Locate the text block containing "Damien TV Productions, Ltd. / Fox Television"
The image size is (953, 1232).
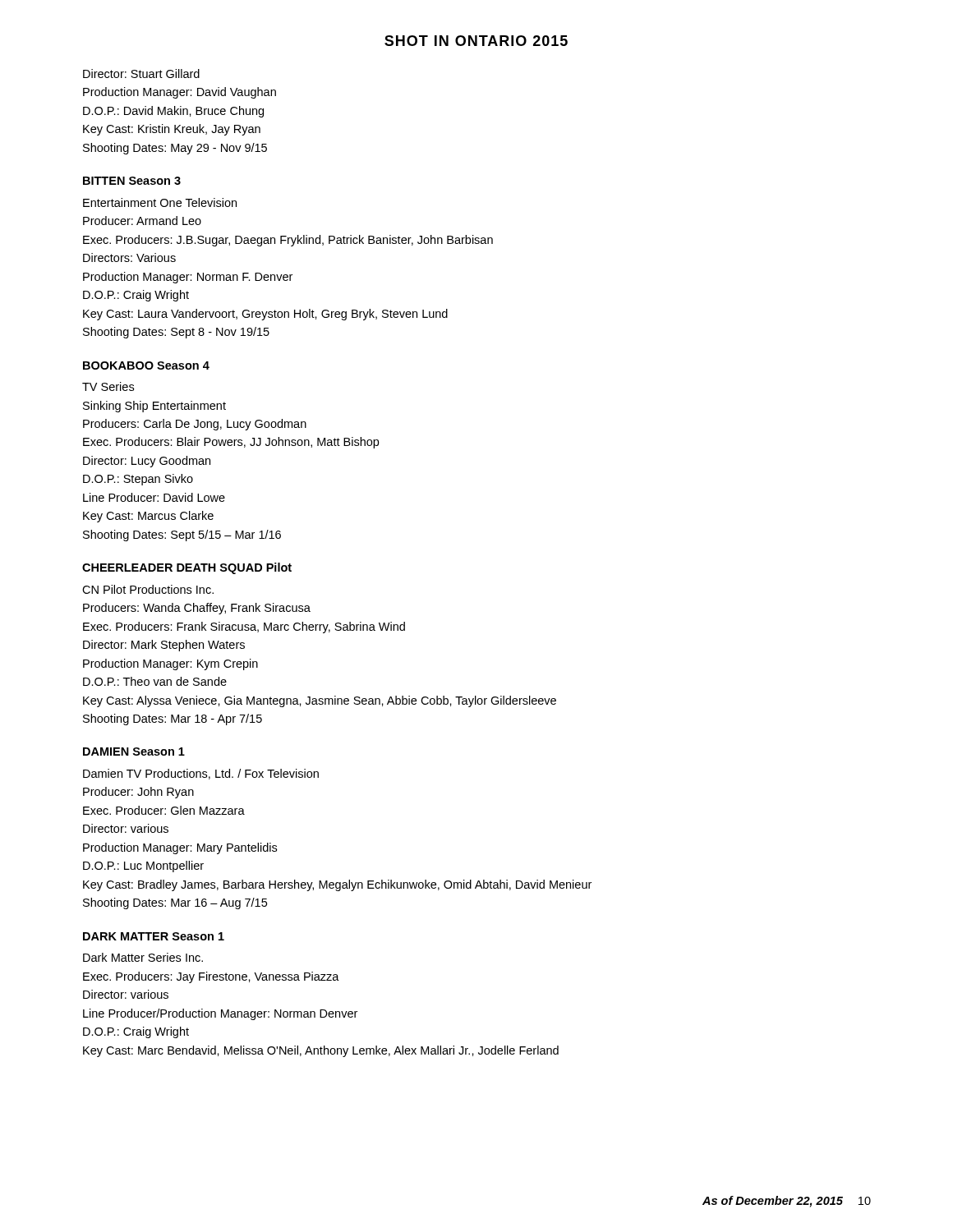[201, 774]
